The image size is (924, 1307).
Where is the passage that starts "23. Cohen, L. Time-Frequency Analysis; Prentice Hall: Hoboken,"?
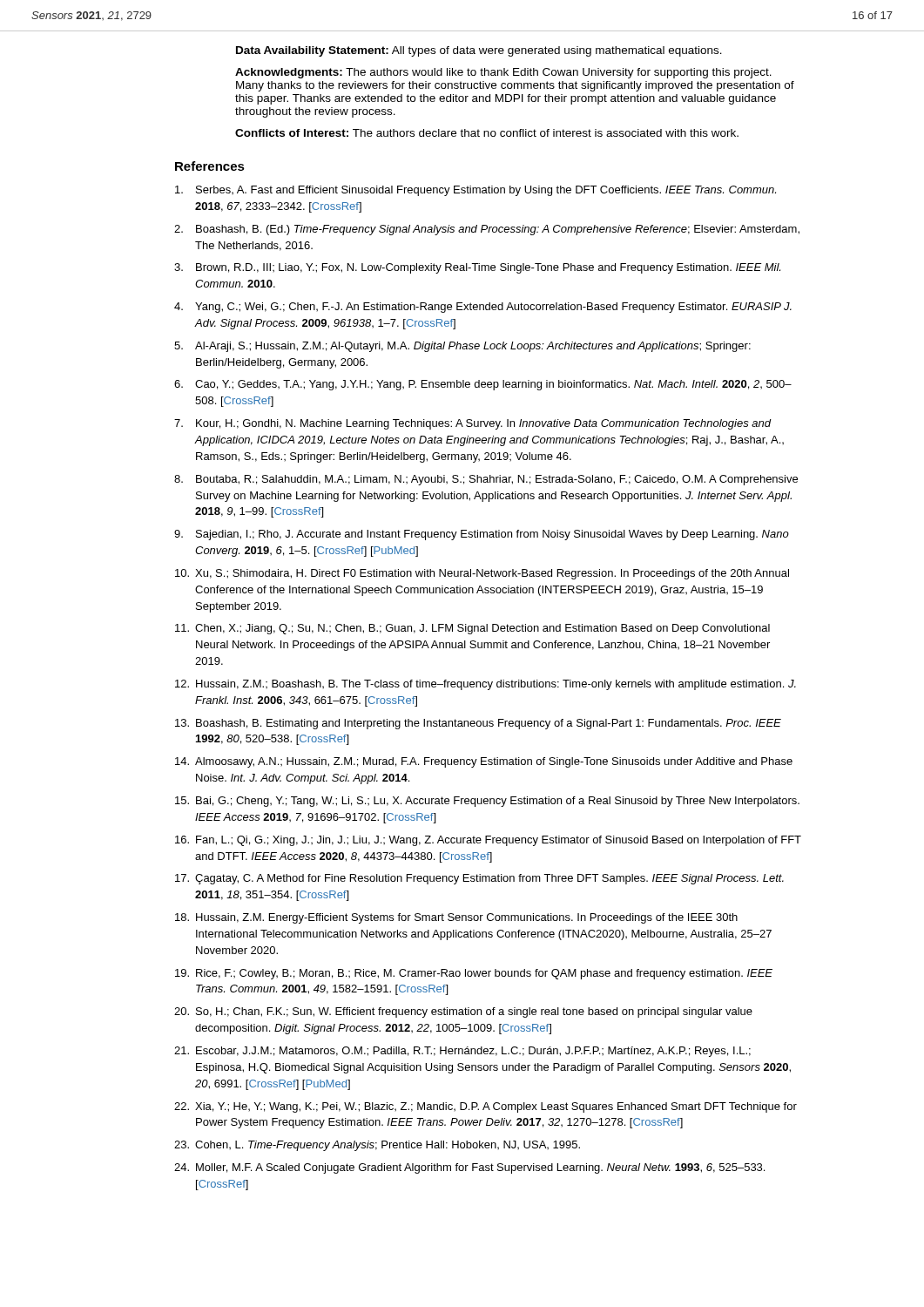click(x=488, y=1145)
